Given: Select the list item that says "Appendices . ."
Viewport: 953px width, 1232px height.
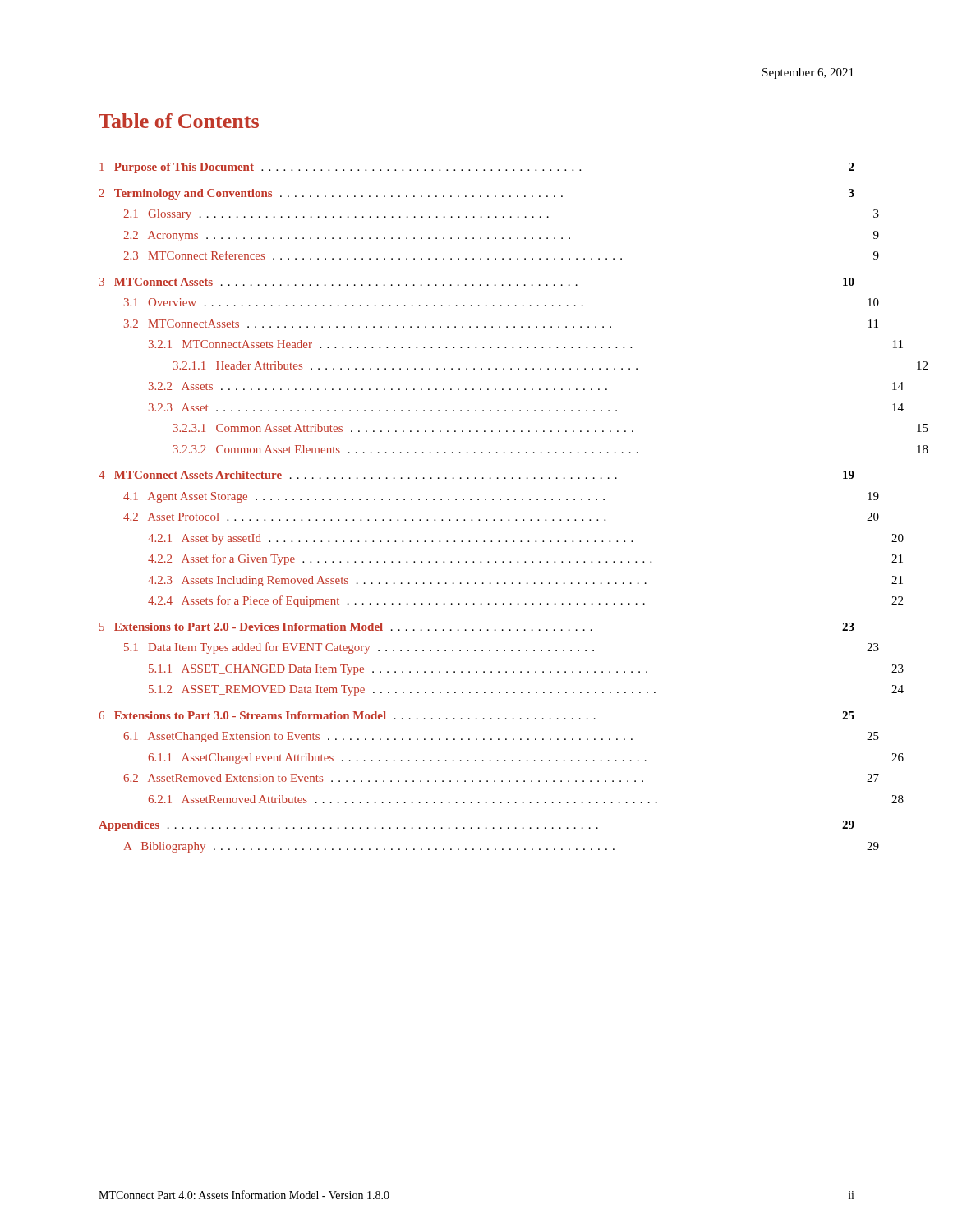Looking at the screenshot, I should (x=476, y=825).
